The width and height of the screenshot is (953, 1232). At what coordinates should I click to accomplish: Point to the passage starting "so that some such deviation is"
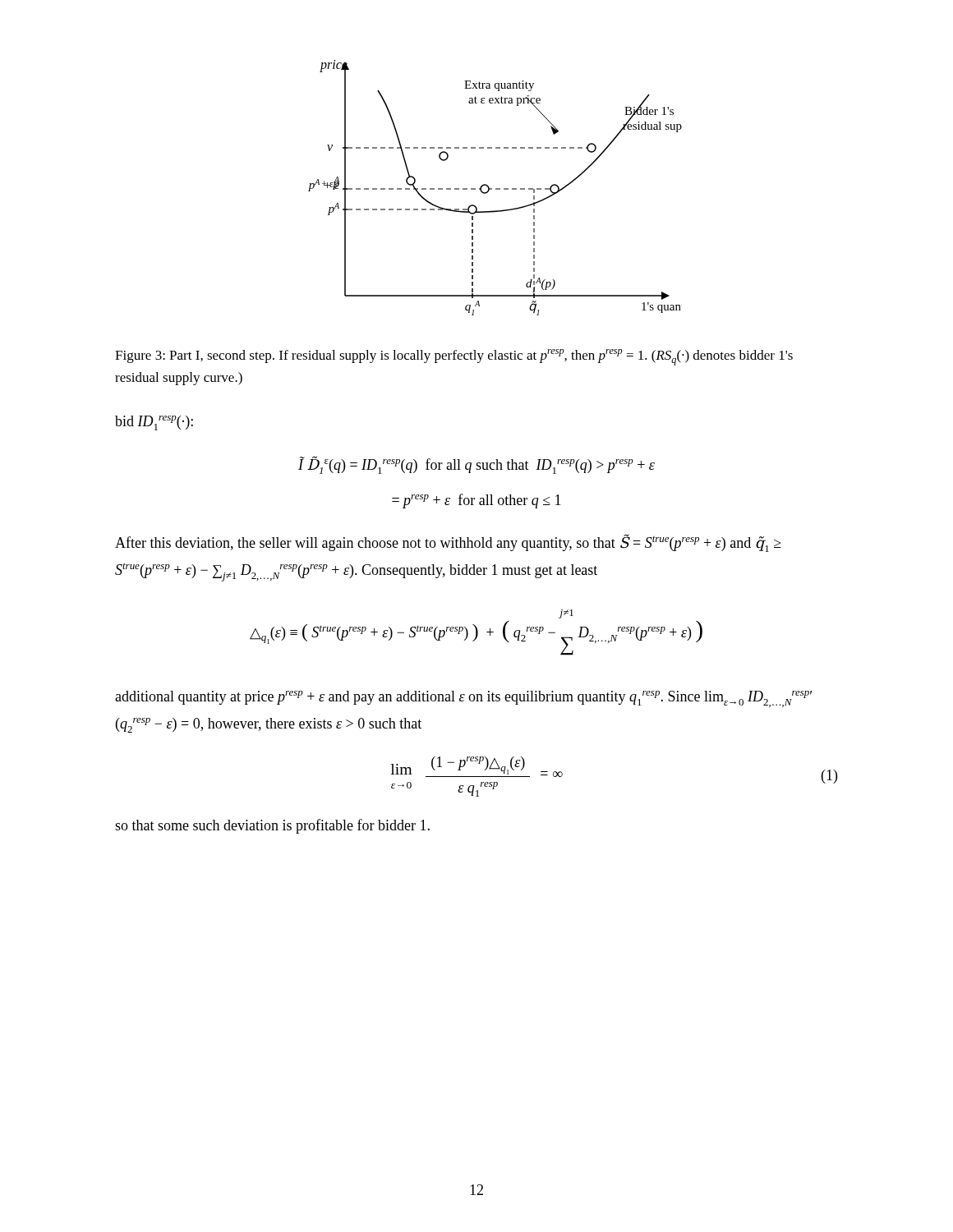[273, 826]
